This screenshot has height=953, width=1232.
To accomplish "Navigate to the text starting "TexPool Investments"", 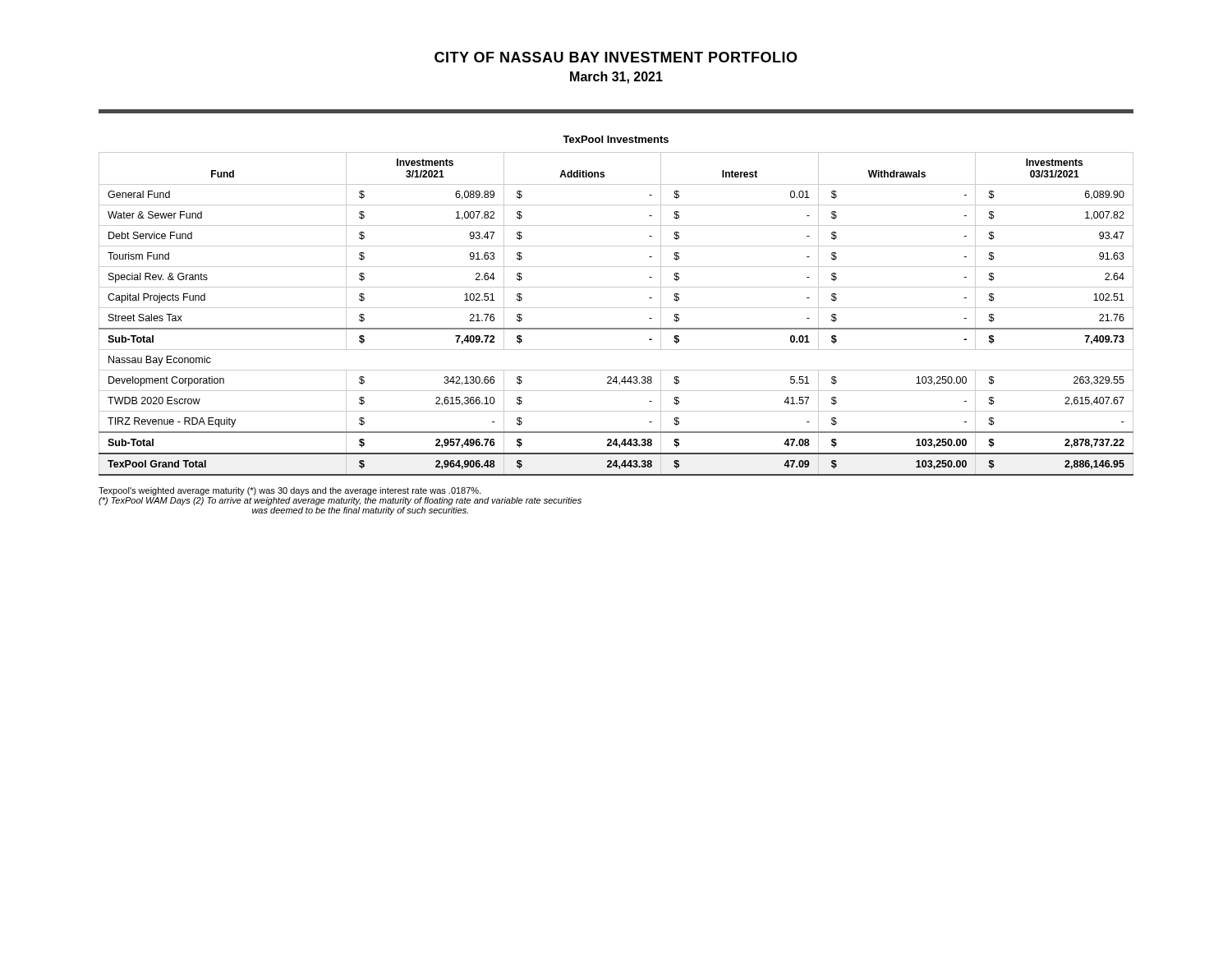I will tap(616, 139).
